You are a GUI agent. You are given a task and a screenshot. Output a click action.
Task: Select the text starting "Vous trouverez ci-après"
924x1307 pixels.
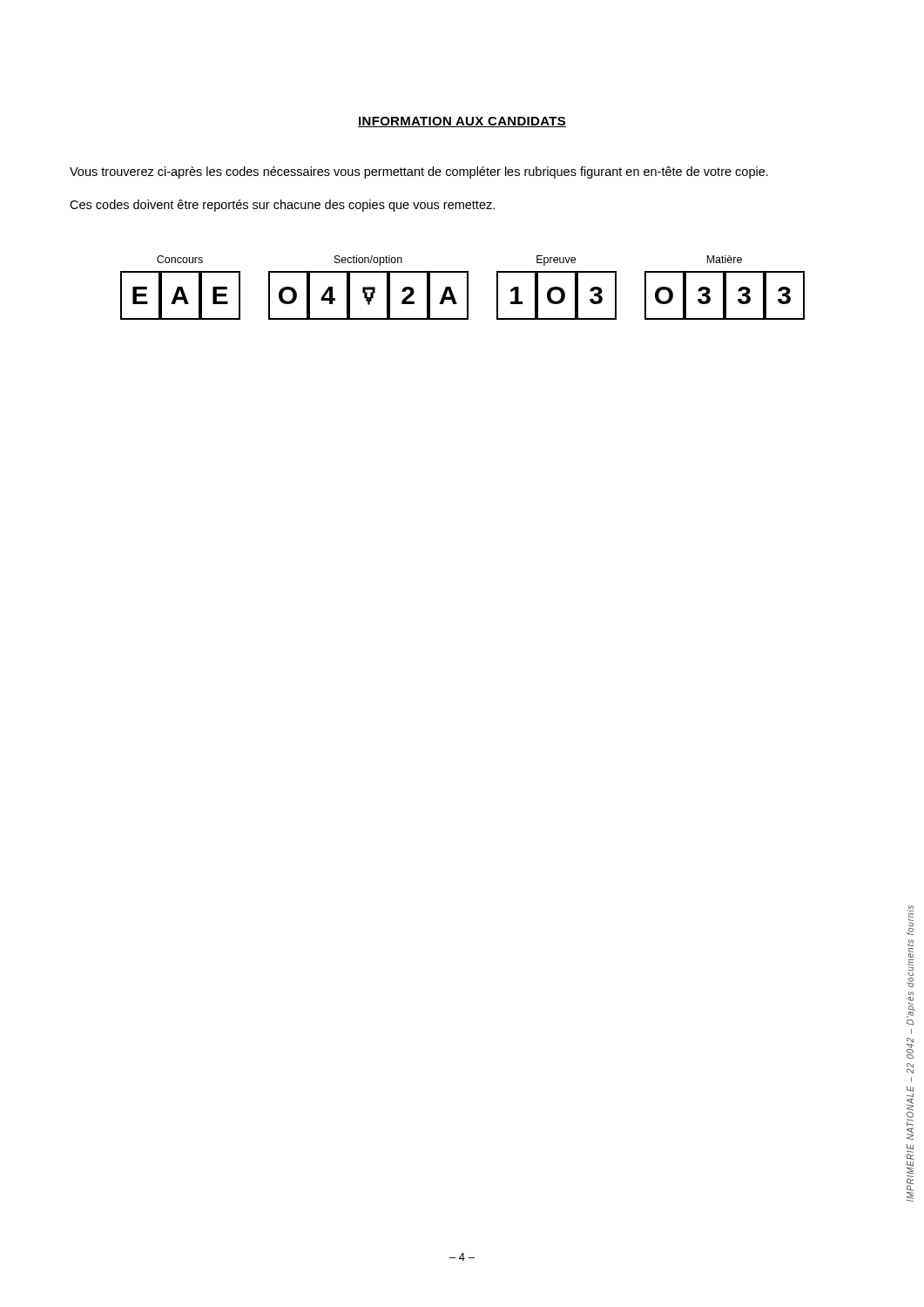coord(419,172)
